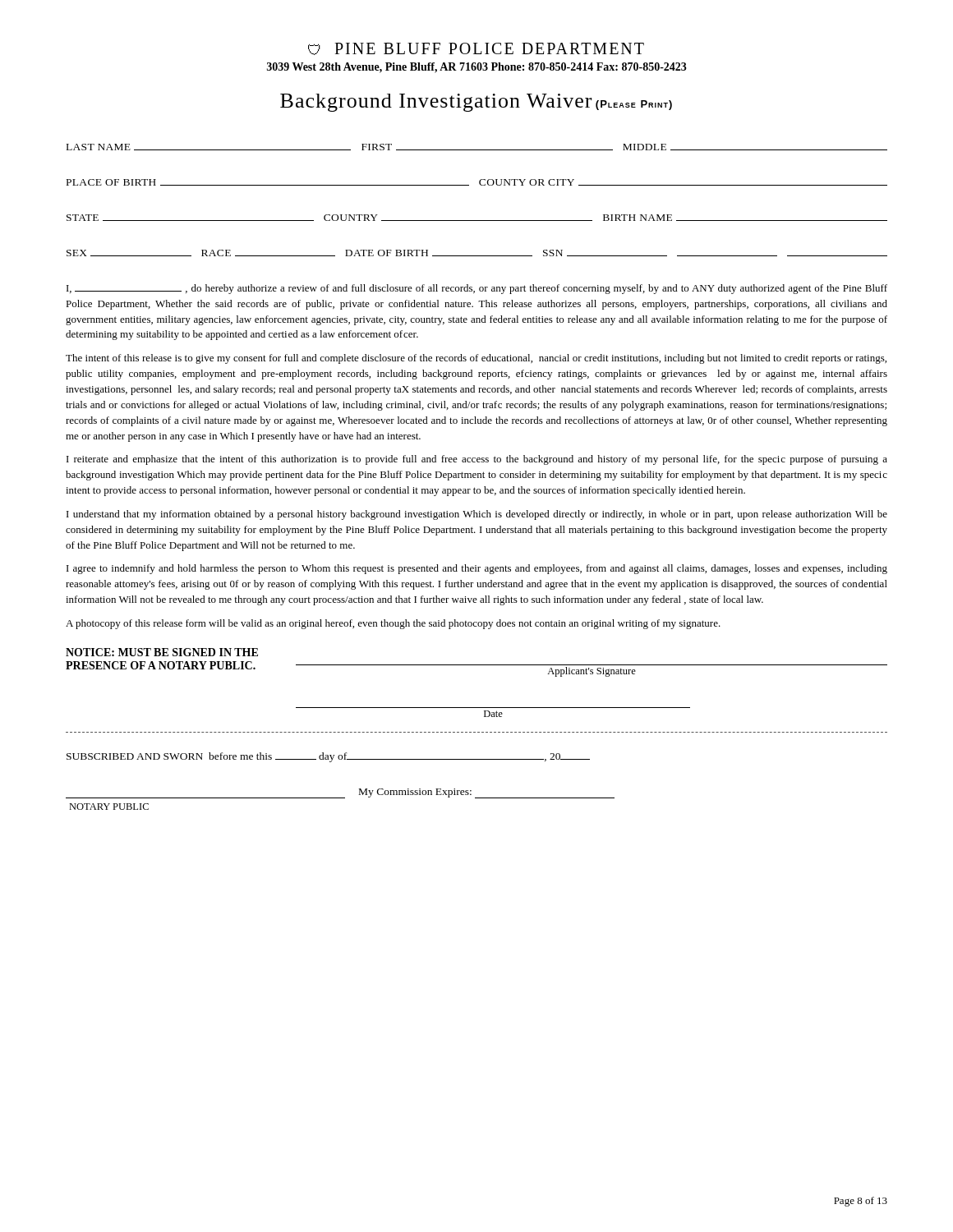Find the title that says "Background Investigation Waiver (Please"
Screen dimensions: 1232x953
pyautogui.click(x=476, y=101)
